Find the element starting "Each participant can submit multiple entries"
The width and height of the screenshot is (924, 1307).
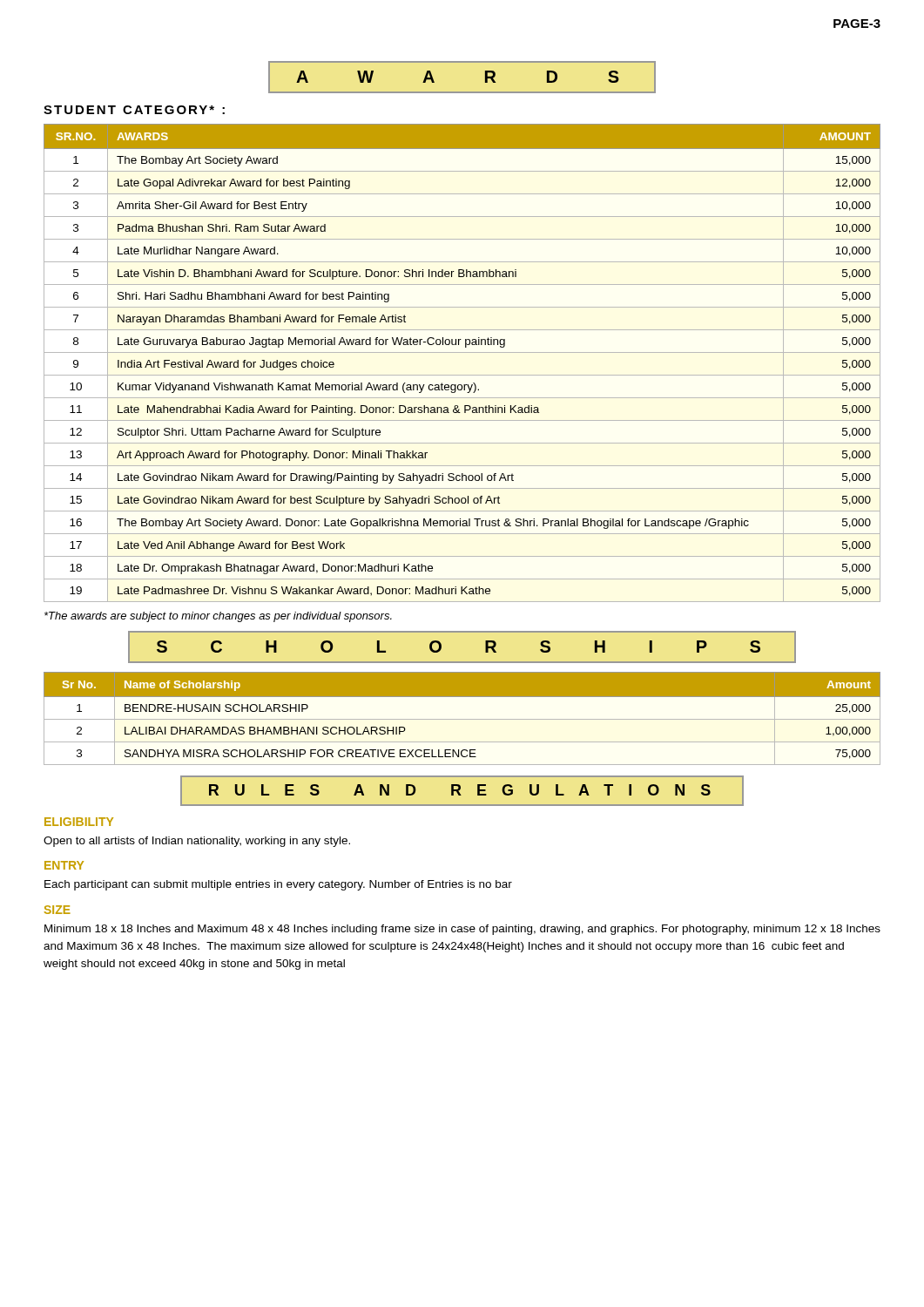278,884
